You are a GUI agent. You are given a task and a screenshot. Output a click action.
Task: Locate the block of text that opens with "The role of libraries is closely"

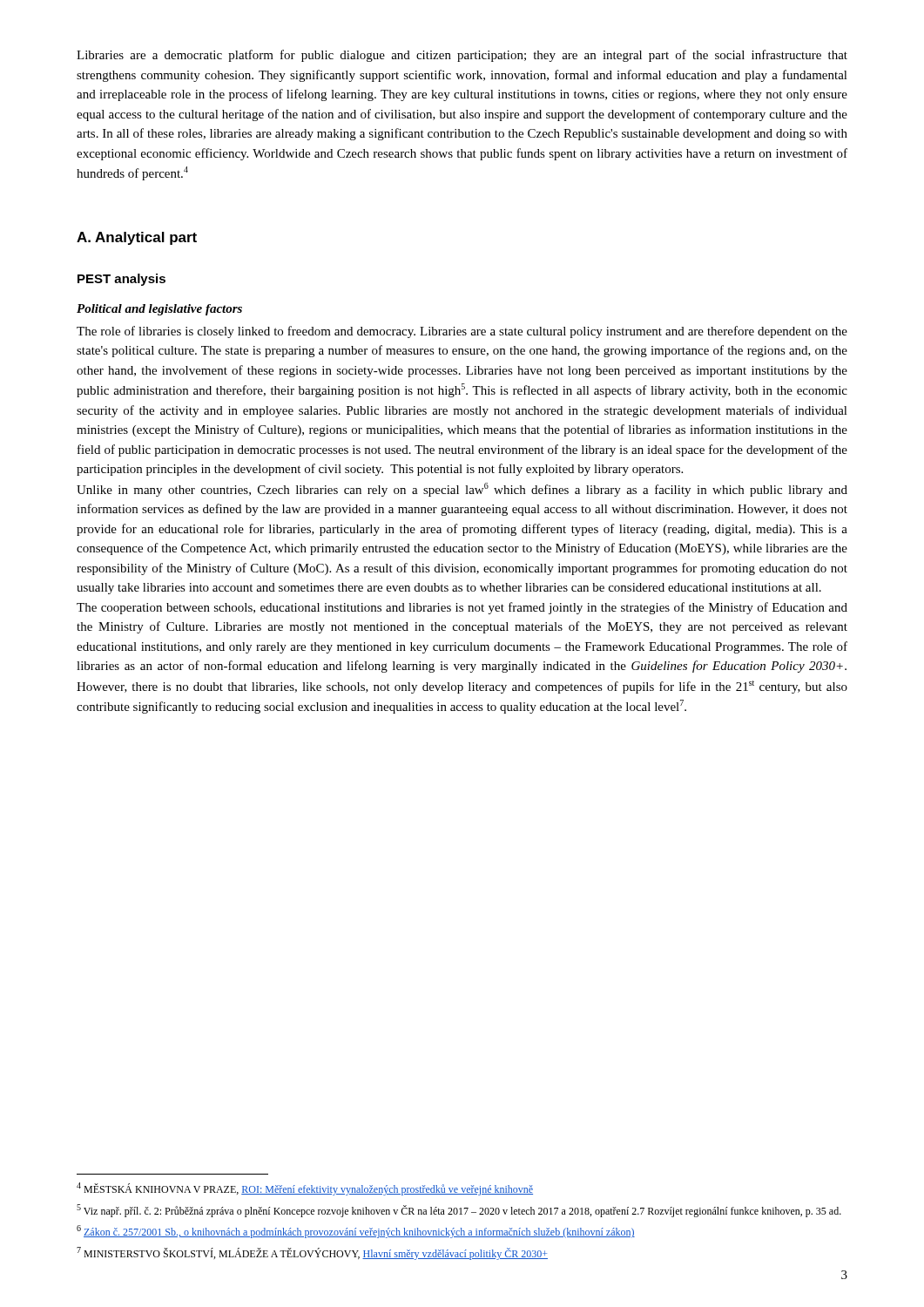pyautogui.click(x=462, y=400)
